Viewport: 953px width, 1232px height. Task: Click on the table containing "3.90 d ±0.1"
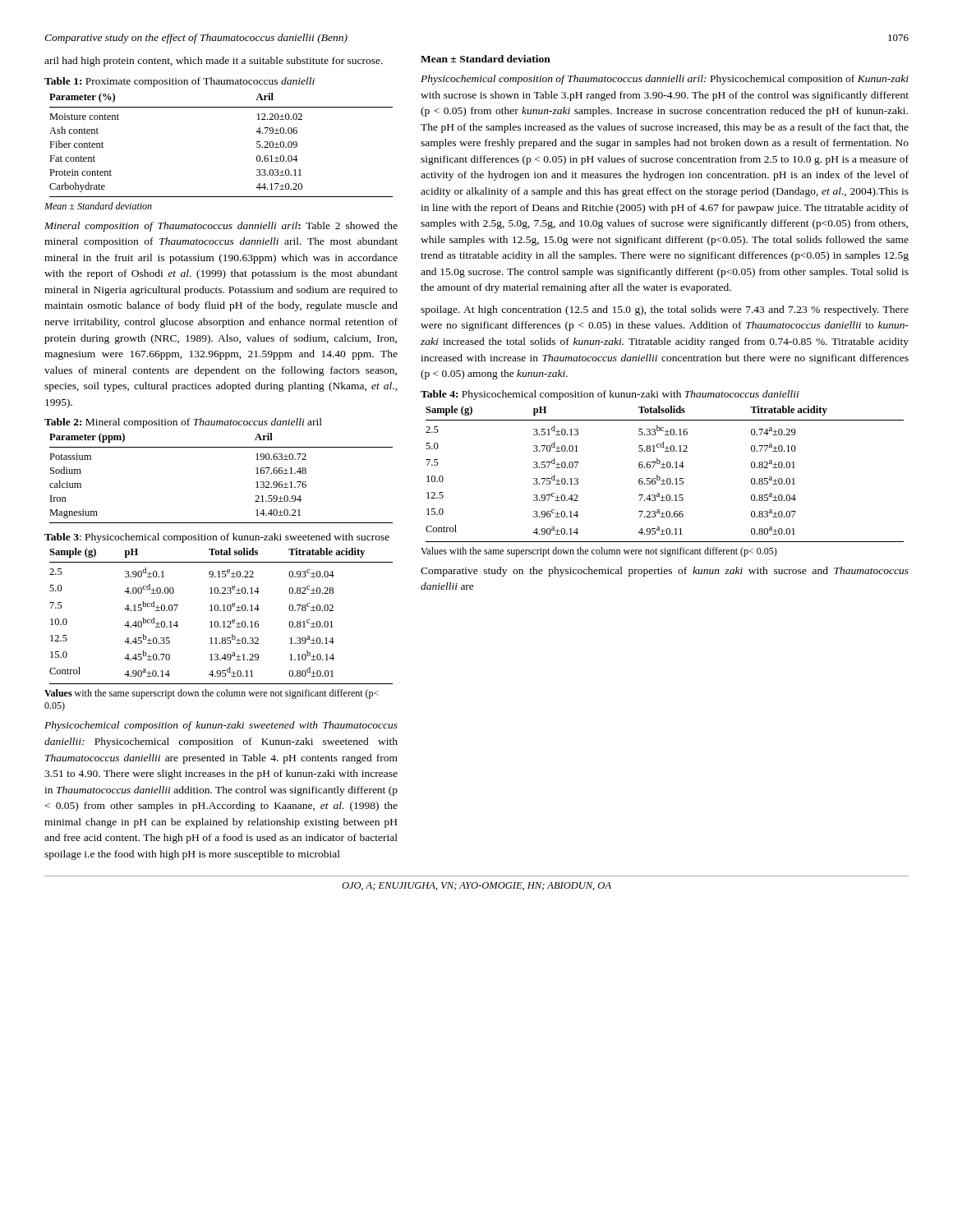coord(221,629)
